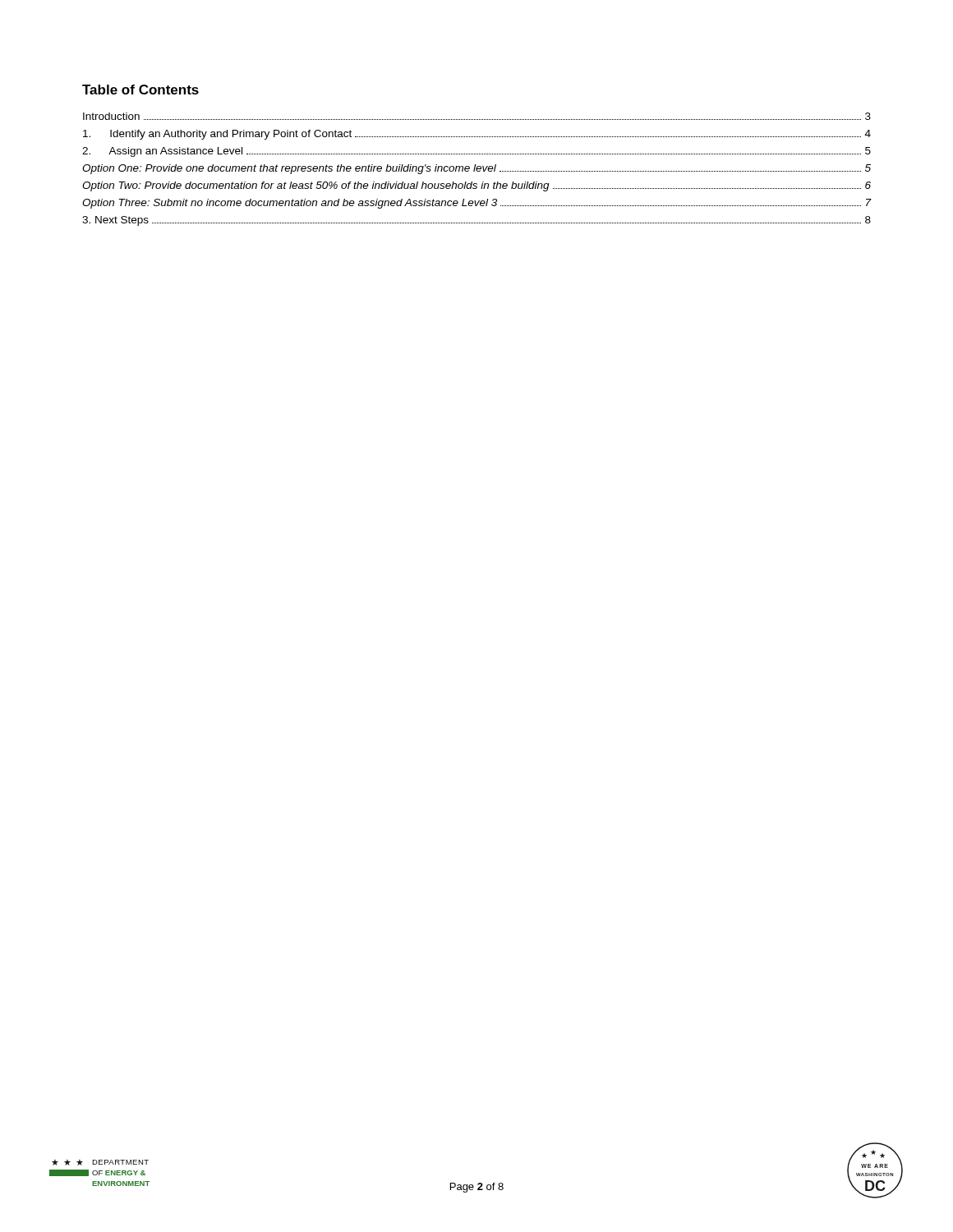Click on the text that says "Introduction 3"
The image size is (953, 1232).
(x=476, y=116)
